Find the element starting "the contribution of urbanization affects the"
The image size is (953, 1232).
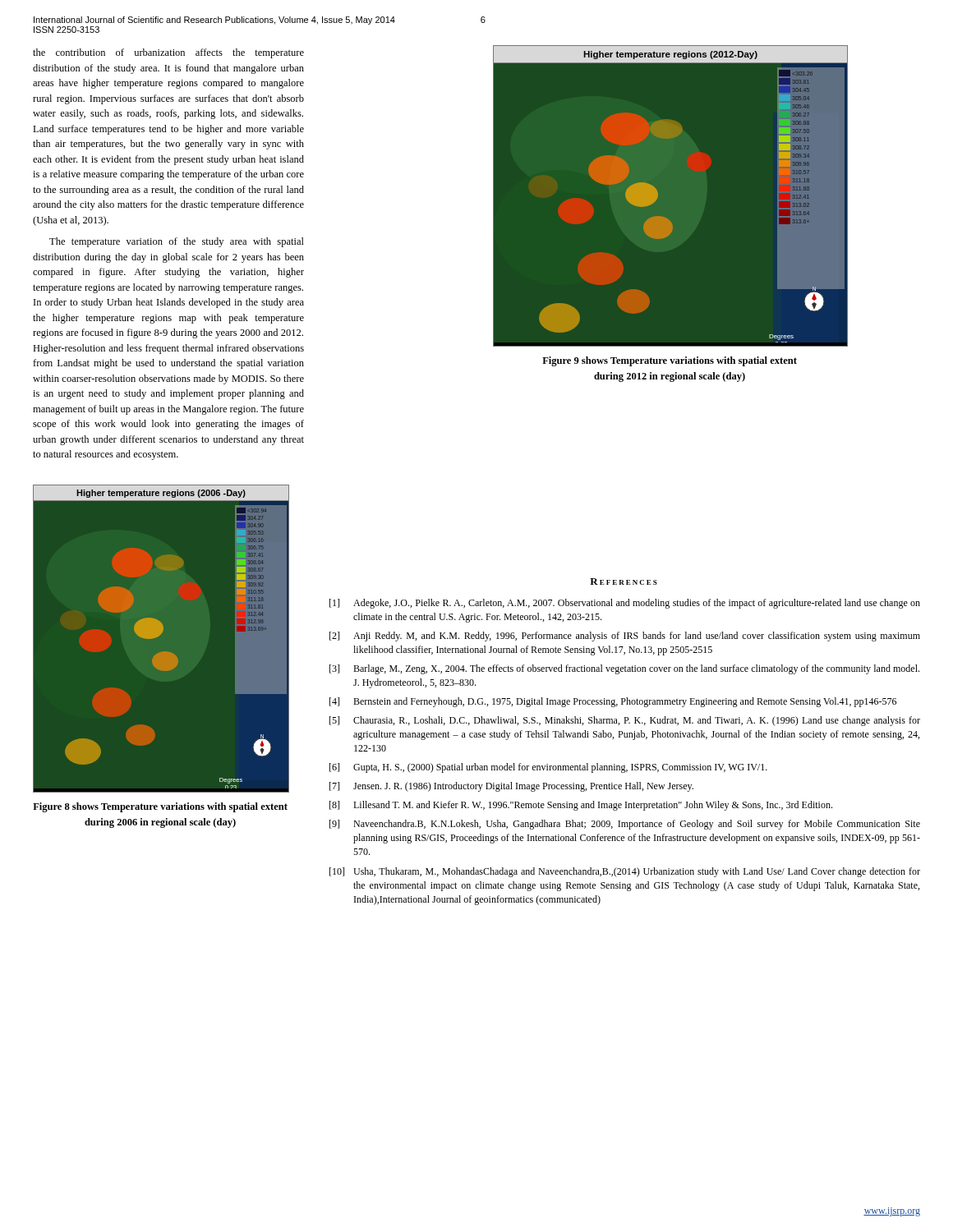168,254
